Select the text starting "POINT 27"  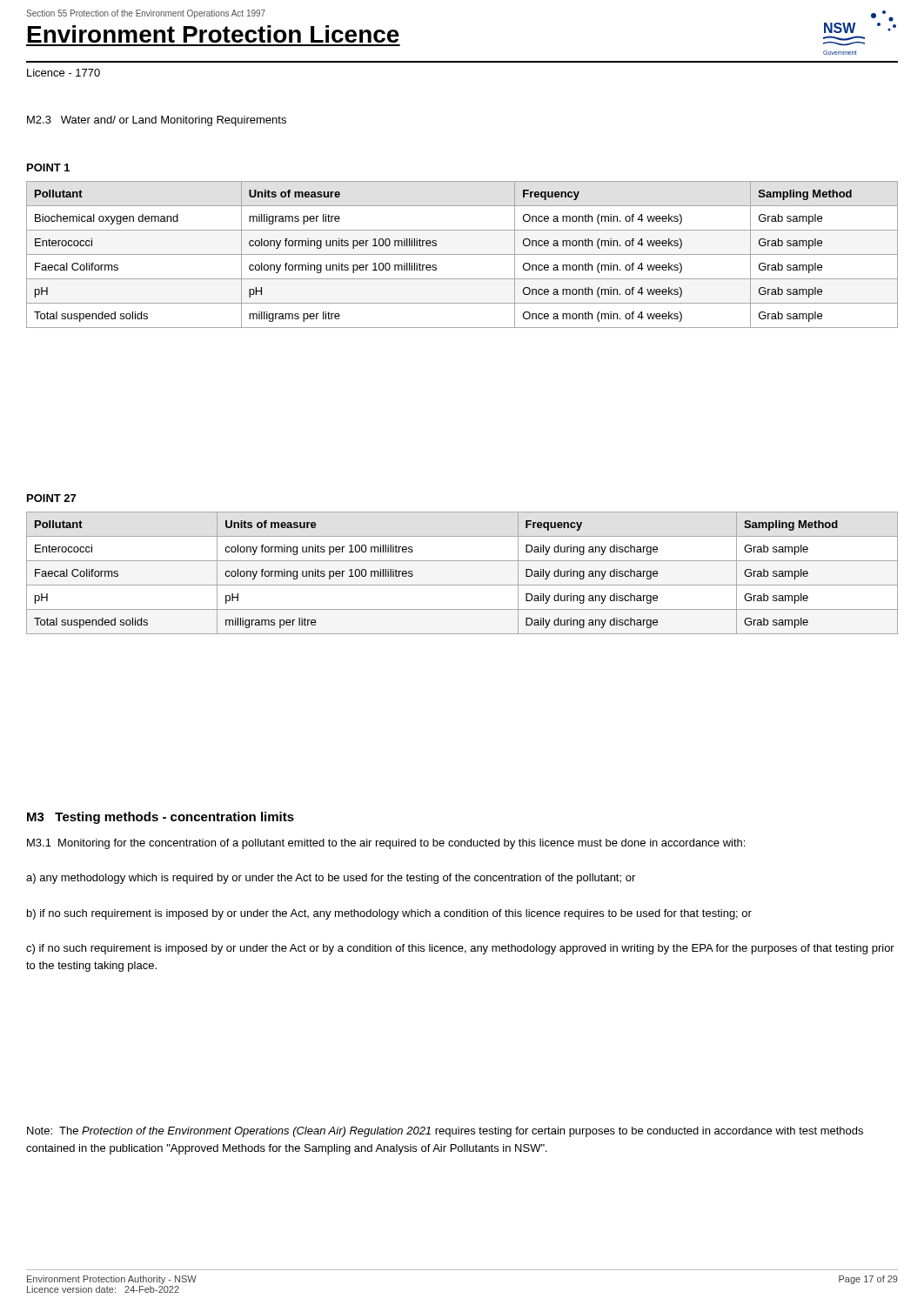pyautogui.click(x=51, y=498)
